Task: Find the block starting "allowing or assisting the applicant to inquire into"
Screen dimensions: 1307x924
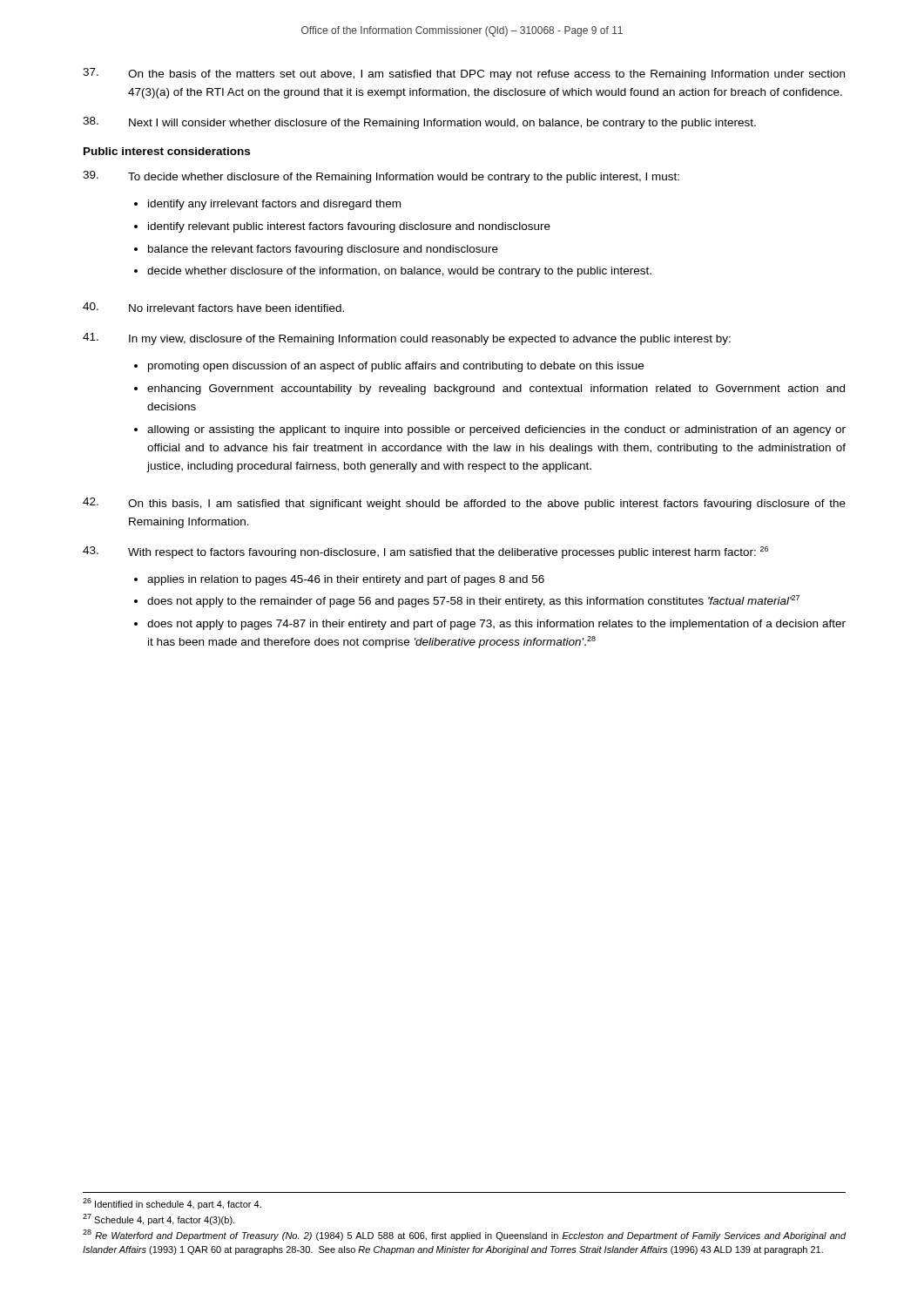Action: [x=496, y=447]
